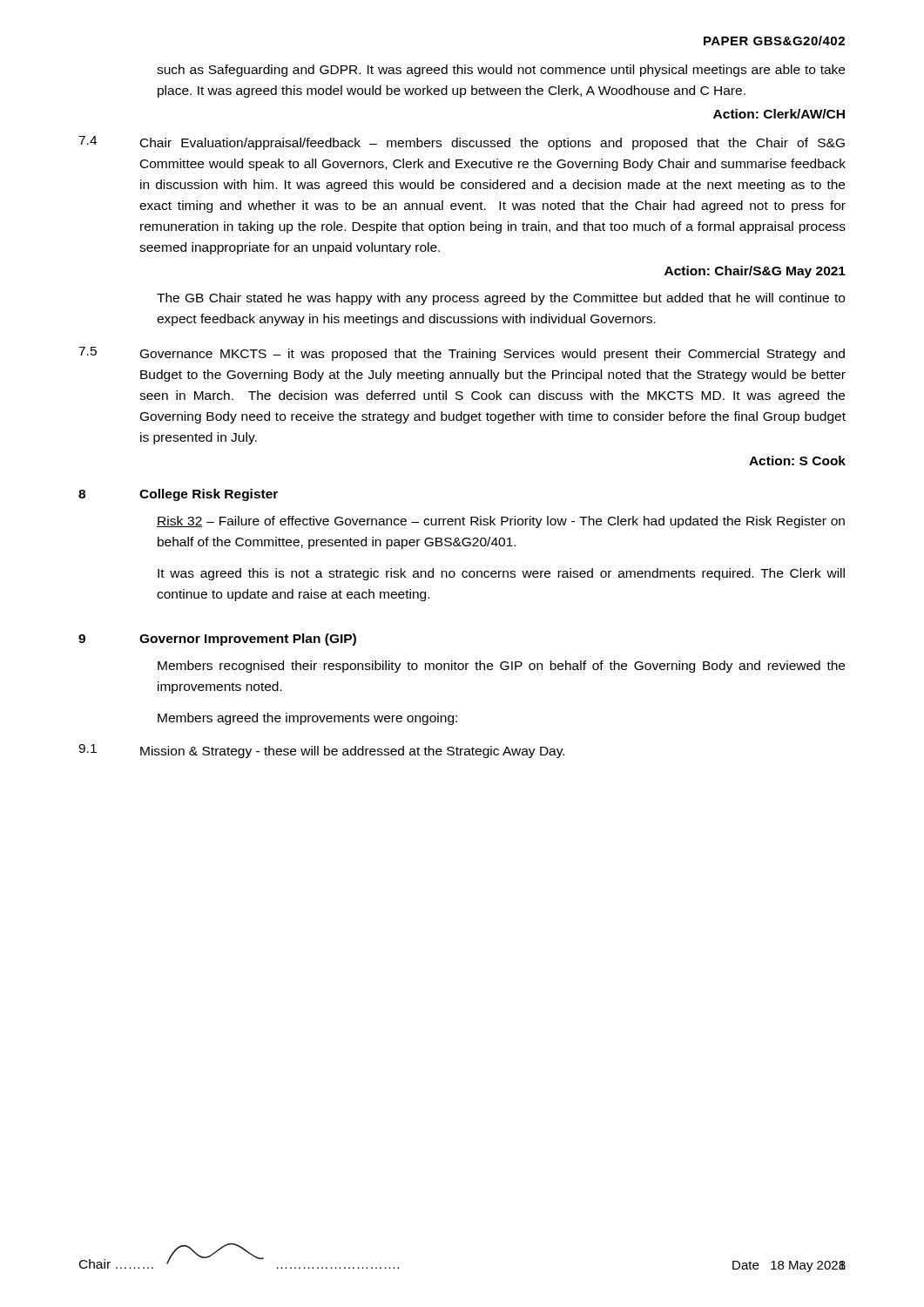Locate the block of text that opens with "Risk 32 – Failure of effective Governance"
924x1307 pixels.
click(501, 531)
